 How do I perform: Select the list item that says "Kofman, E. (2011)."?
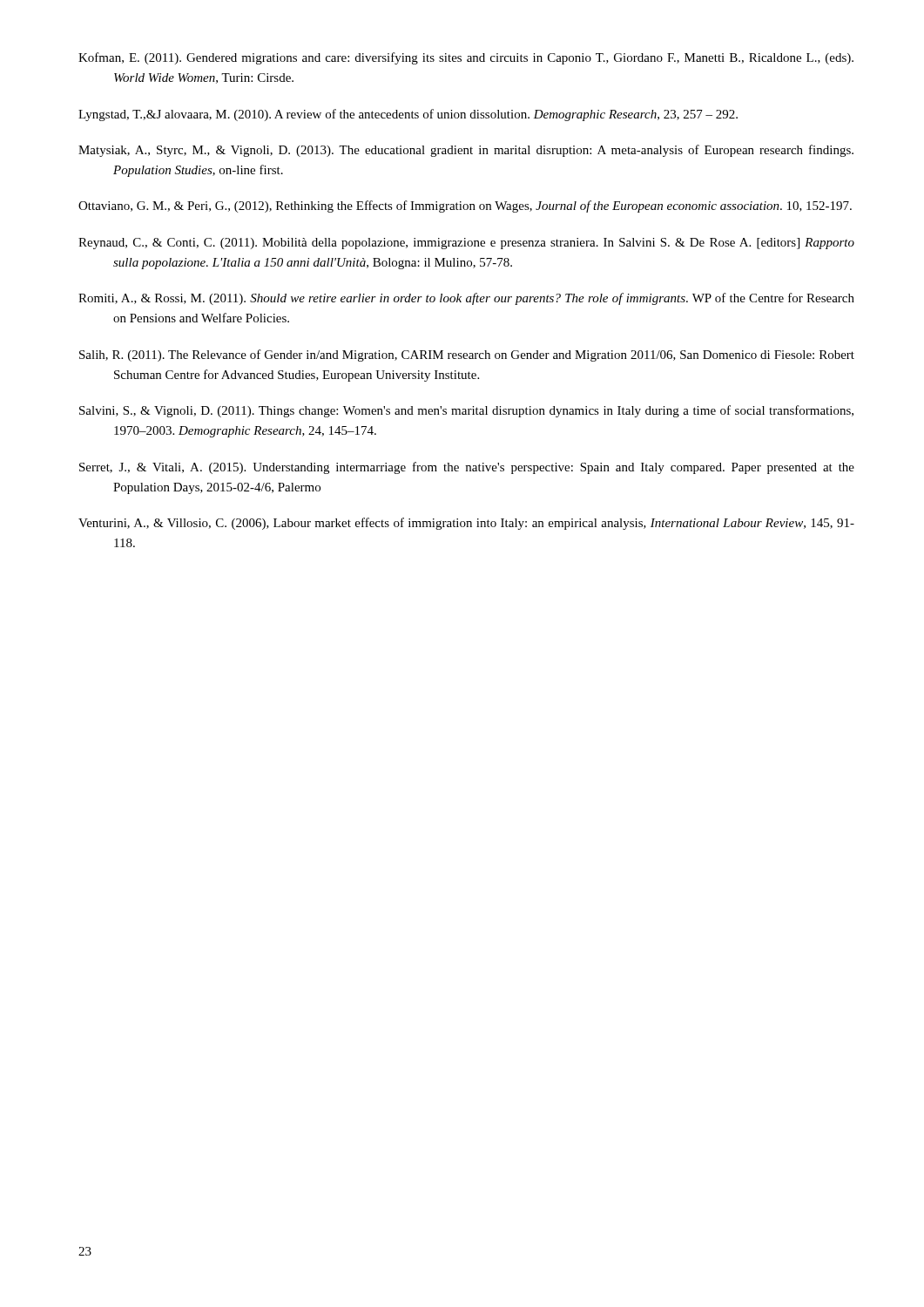pos(466,68)
